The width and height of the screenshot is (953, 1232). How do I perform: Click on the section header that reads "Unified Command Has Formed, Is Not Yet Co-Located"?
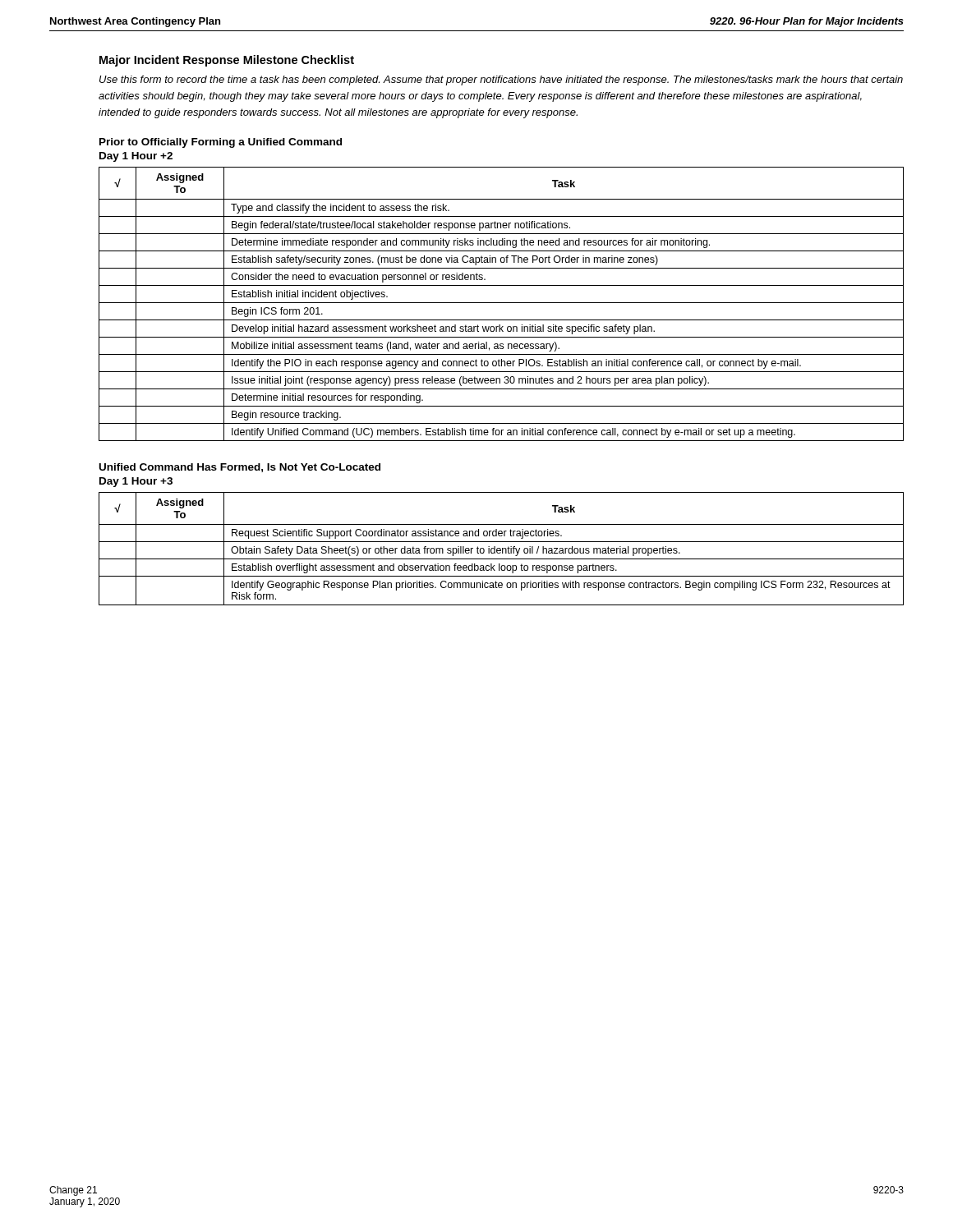pos(240,467)
